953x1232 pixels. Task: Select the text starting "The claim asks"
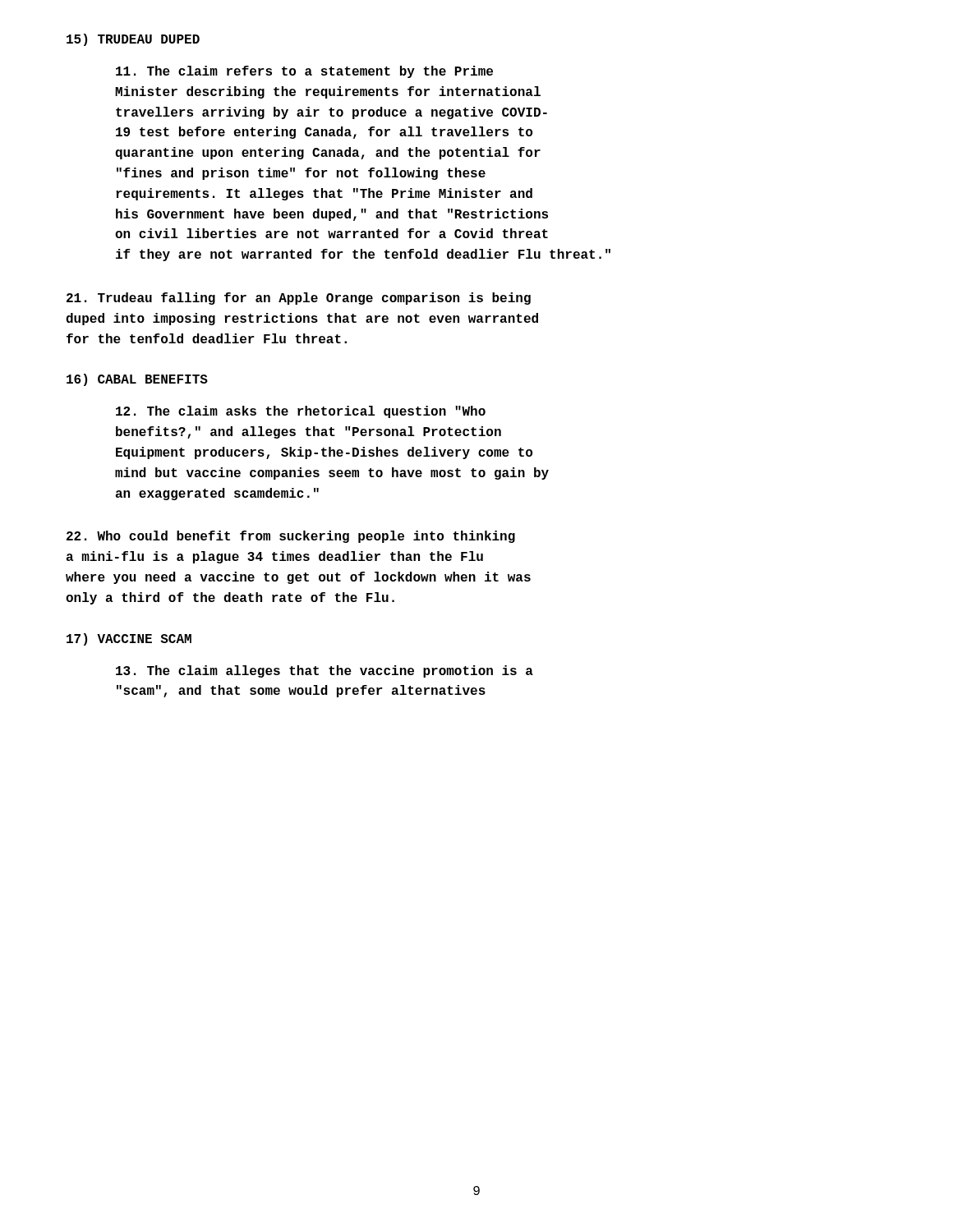click(332, 453)
